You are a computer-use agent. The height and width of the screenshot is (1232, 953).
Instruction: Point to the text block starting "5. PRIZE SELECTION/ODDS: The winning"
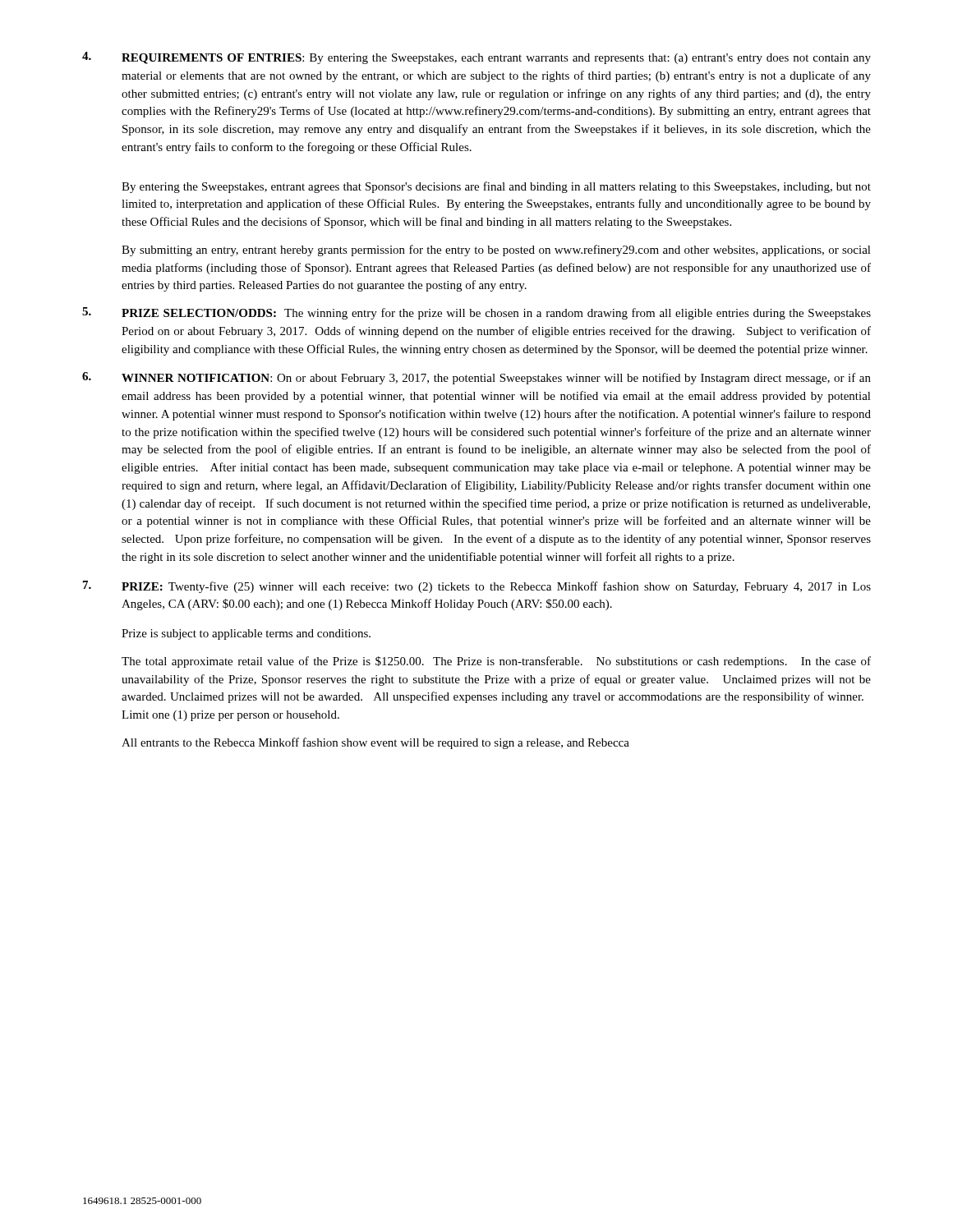point(476,331)
